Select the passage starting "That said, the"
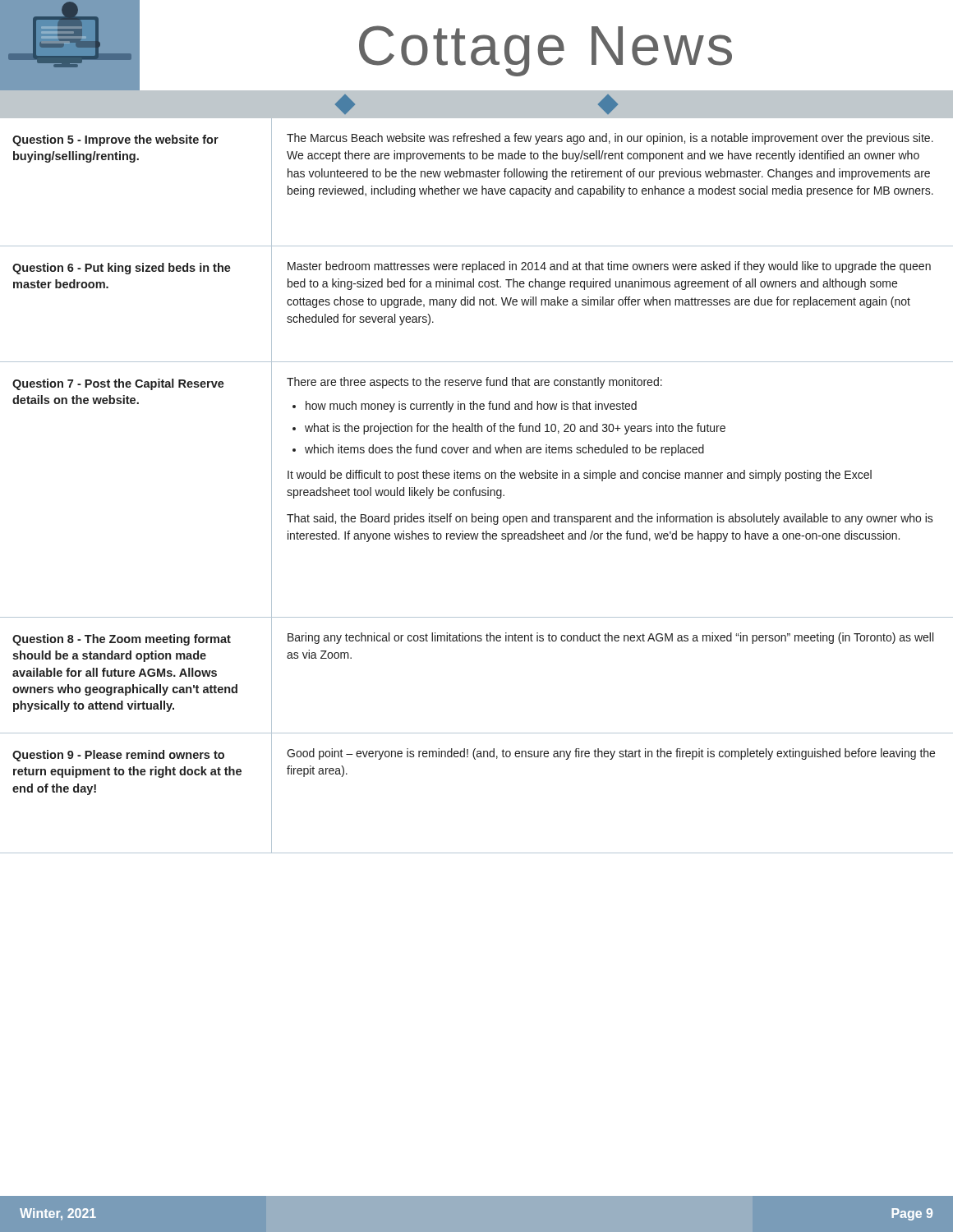953x1232 pixels. point(610,527)
